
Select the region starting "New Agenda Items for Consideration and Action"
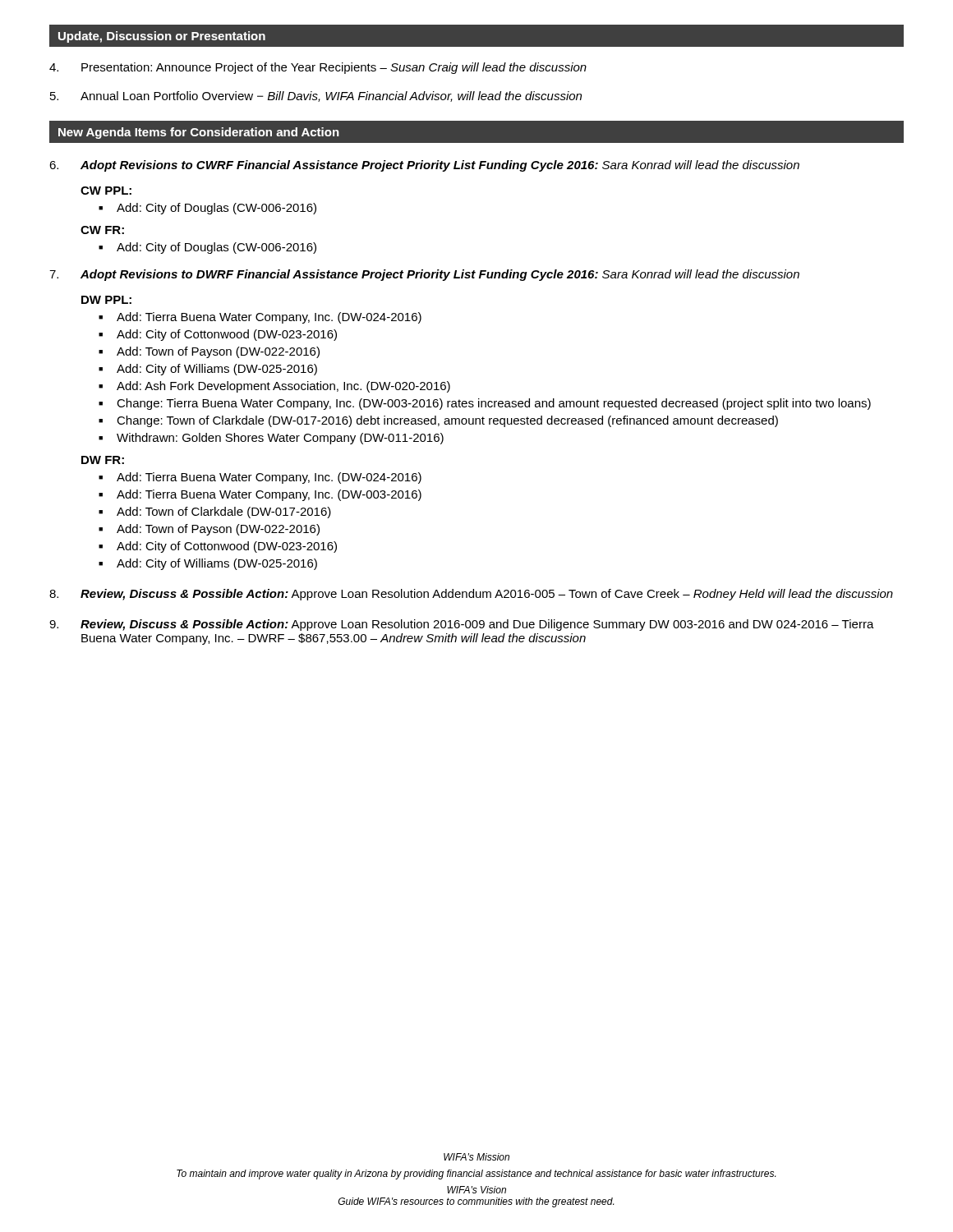198,132
